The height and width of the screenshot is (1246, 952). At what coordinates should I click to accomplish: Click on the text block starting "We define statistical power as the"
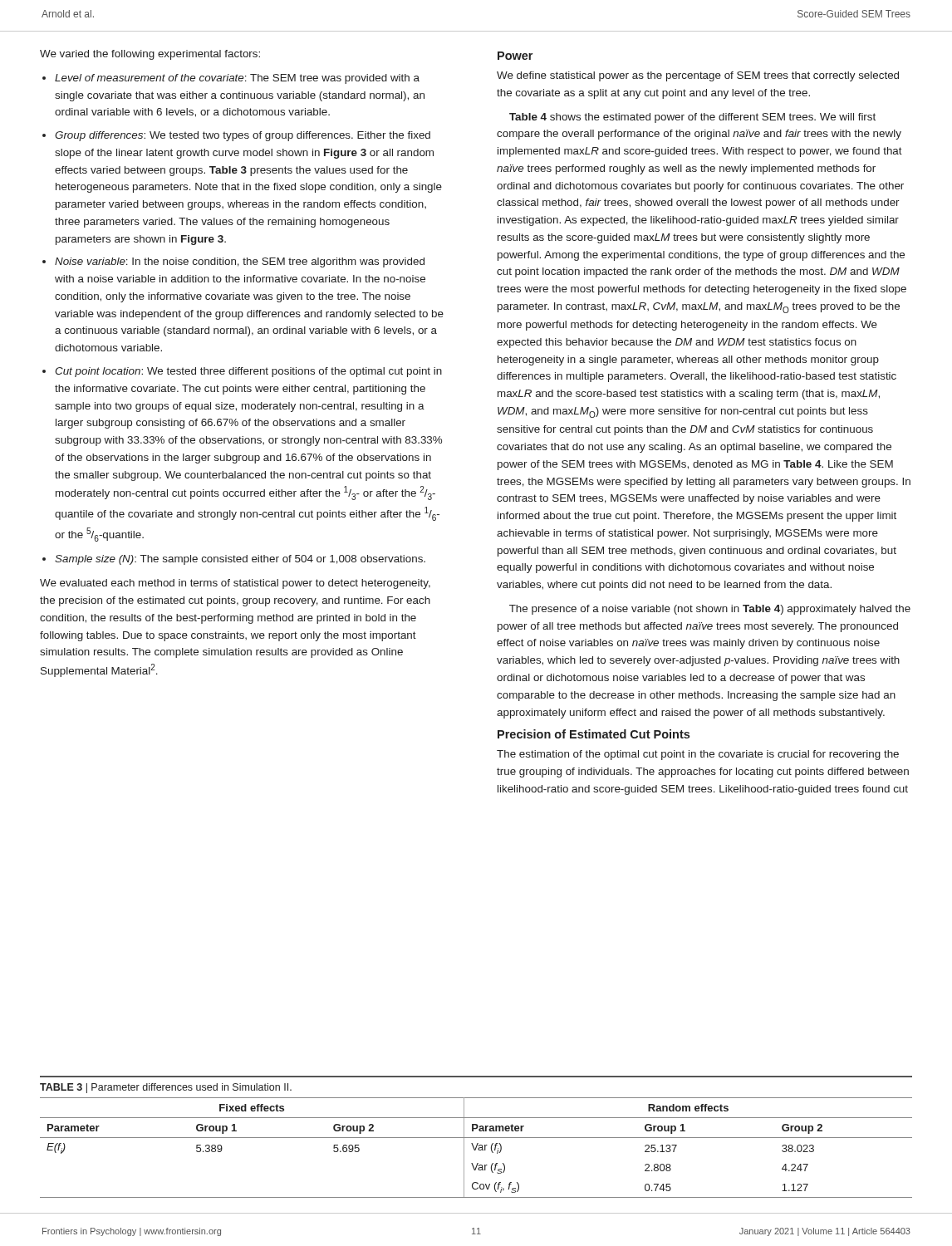698,84
